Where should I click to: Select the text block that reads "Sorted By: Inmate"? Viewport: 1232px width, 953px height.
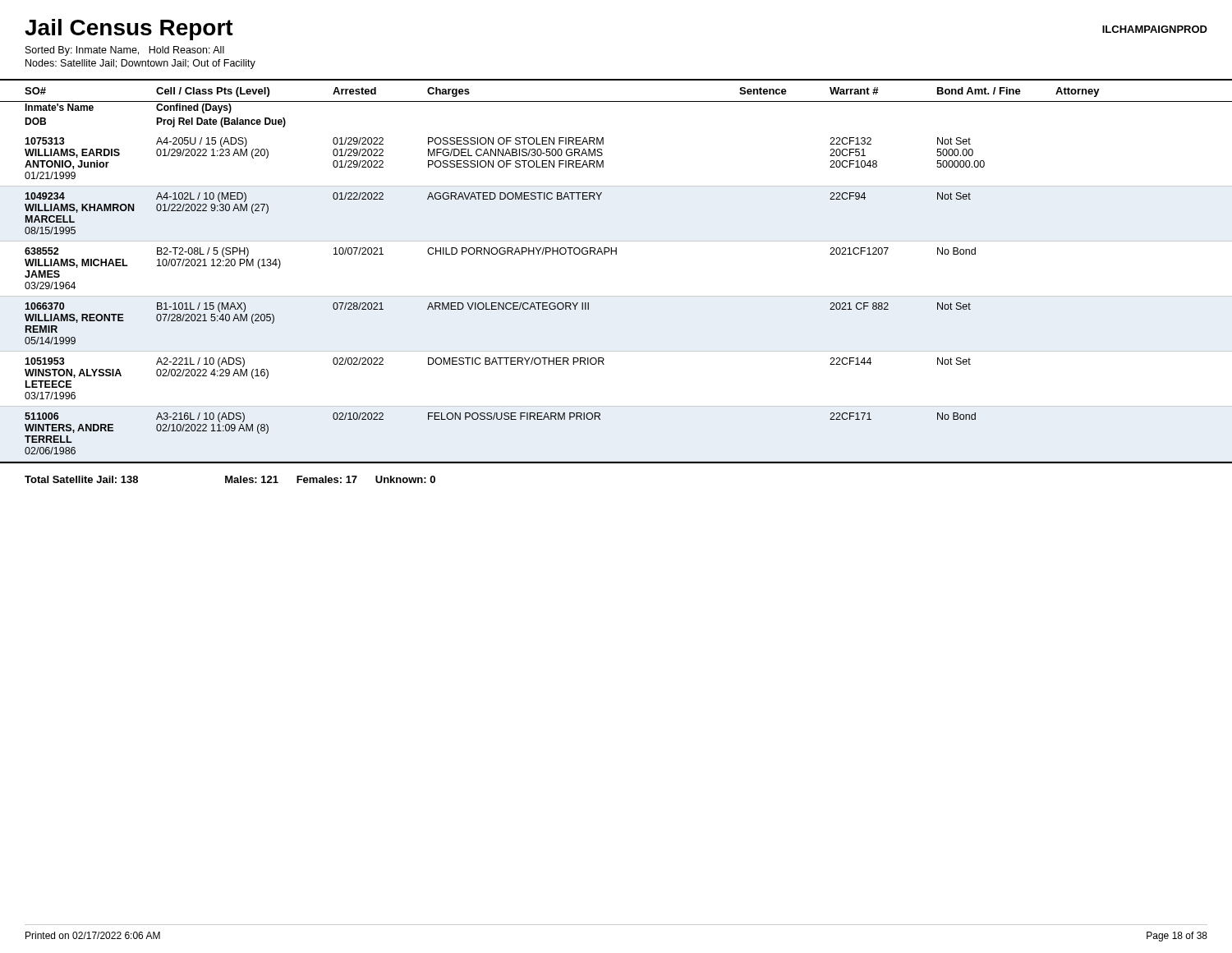[124, 50]
